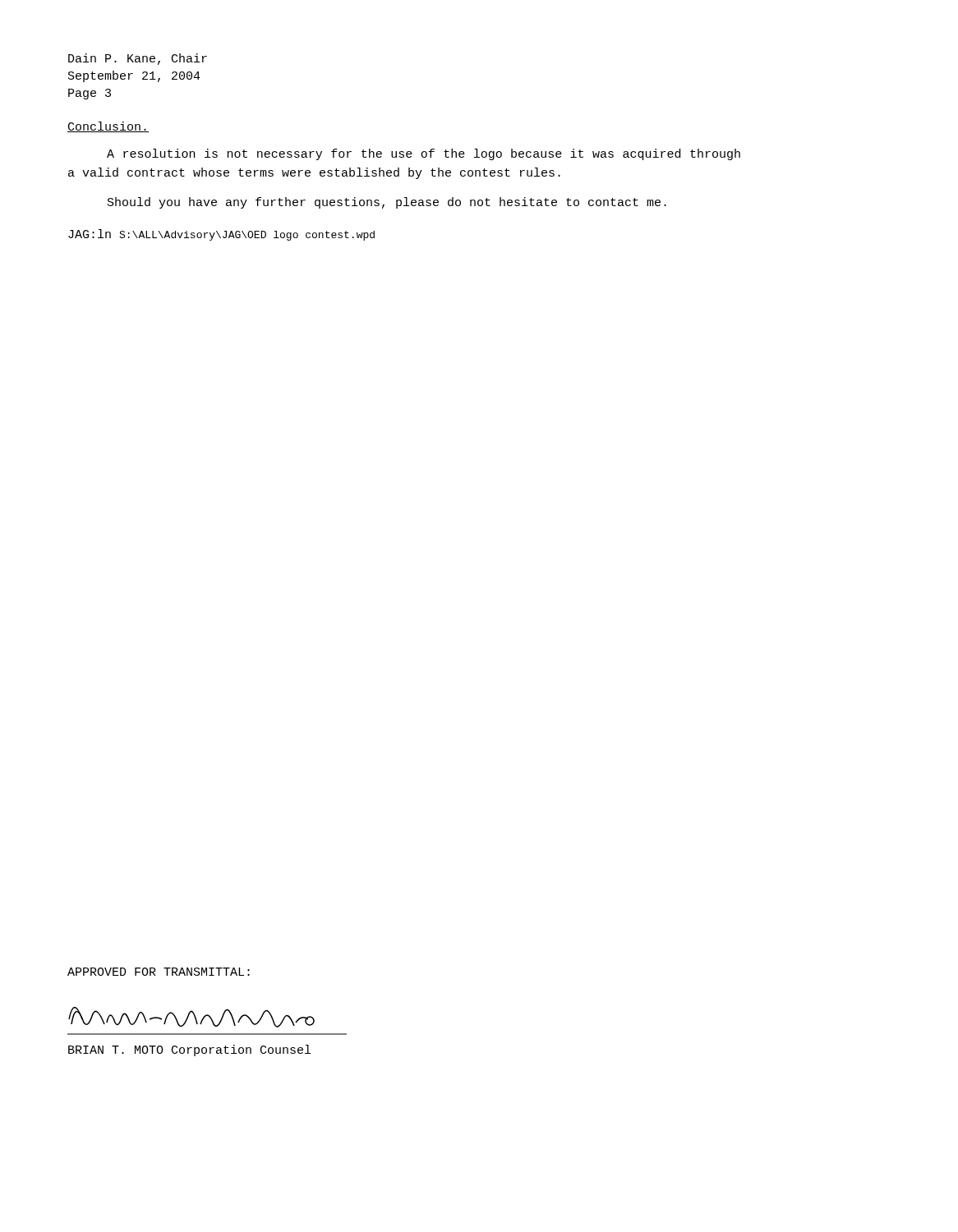Locate the text block with the text "A resolution is not necessary for the"

[x=404, y=164]
